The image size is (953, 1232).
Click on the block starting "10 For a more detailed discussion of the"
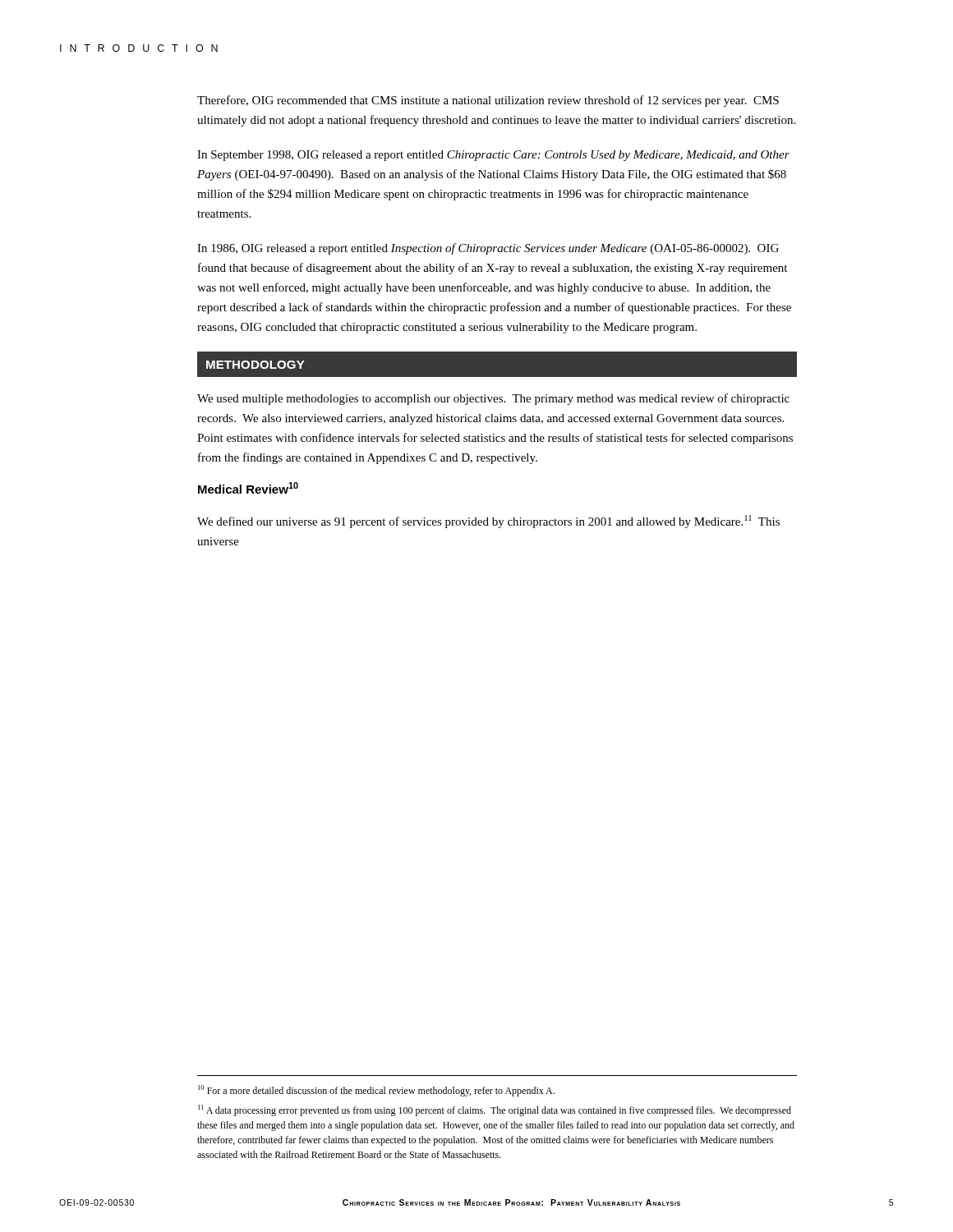[x=497, y=1122]
